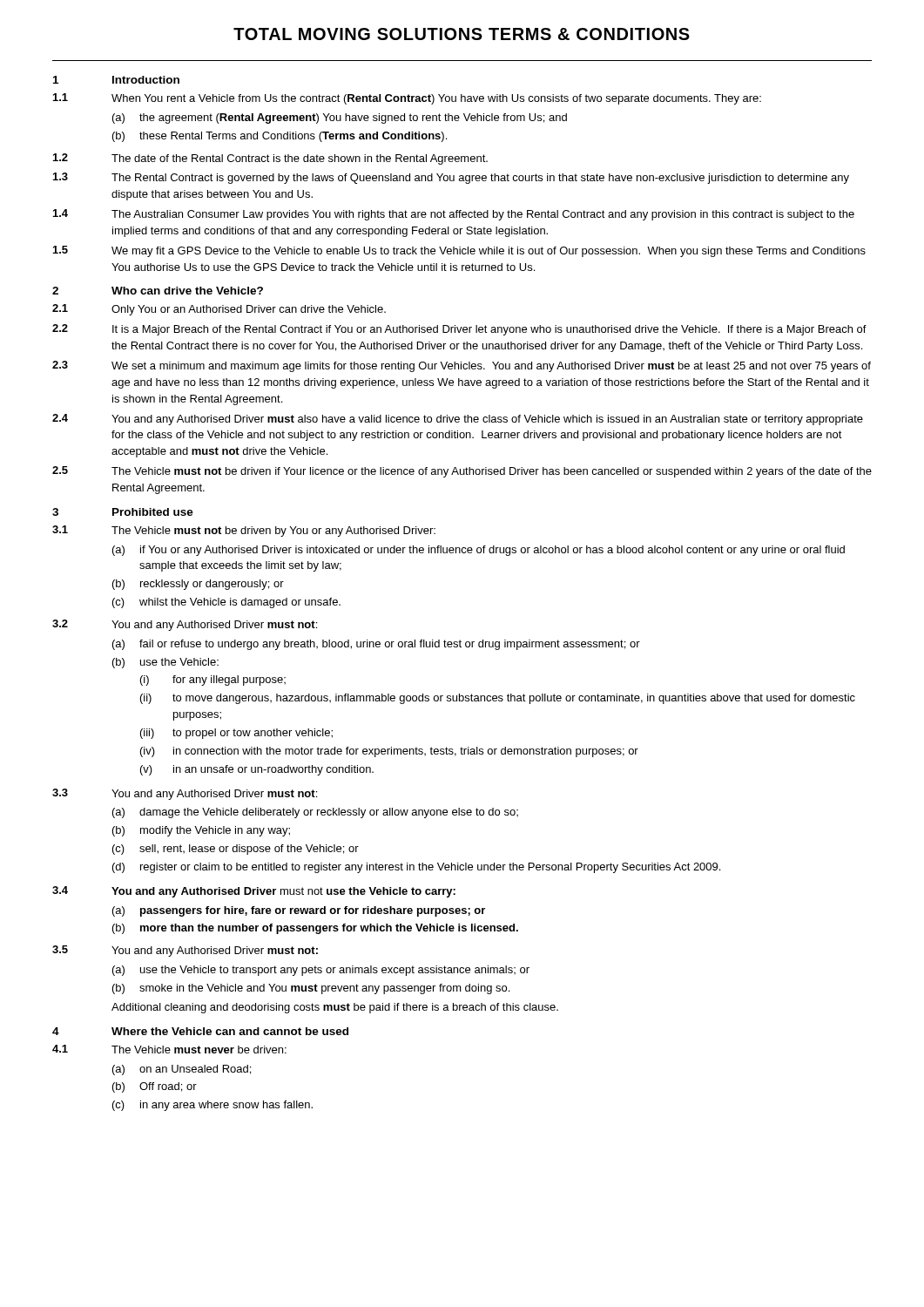
Task: Click on the text block that reads "1 The Vehicle must not"
Action: (244, 531)
